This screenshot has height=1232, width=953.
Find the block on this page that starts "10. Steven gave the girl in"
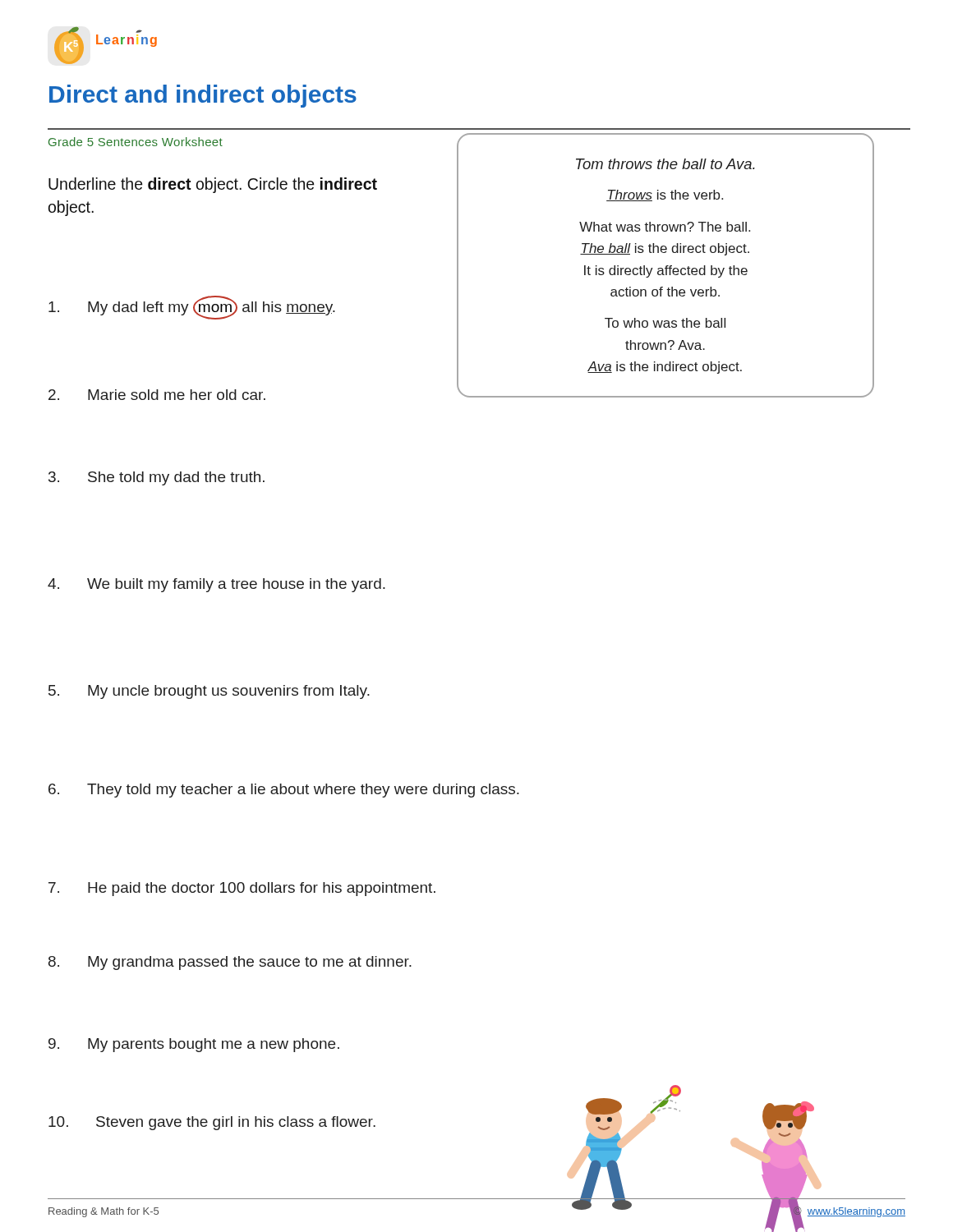tap(327, 1122)
